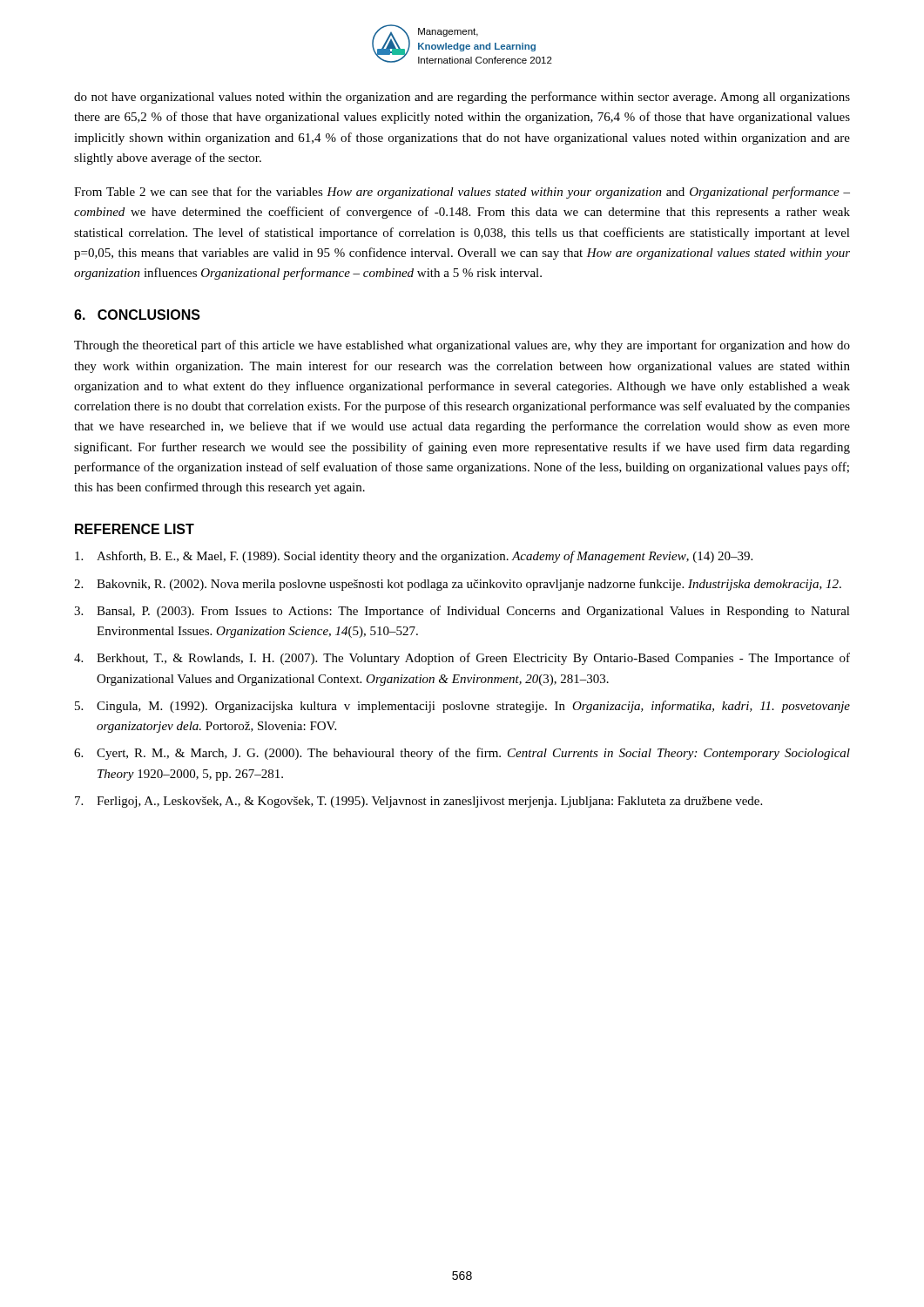Viewport: 924px width, 1307px height.
Task: Locate the block starting "5. Cingula, M."
Action: tap(462, 716)
